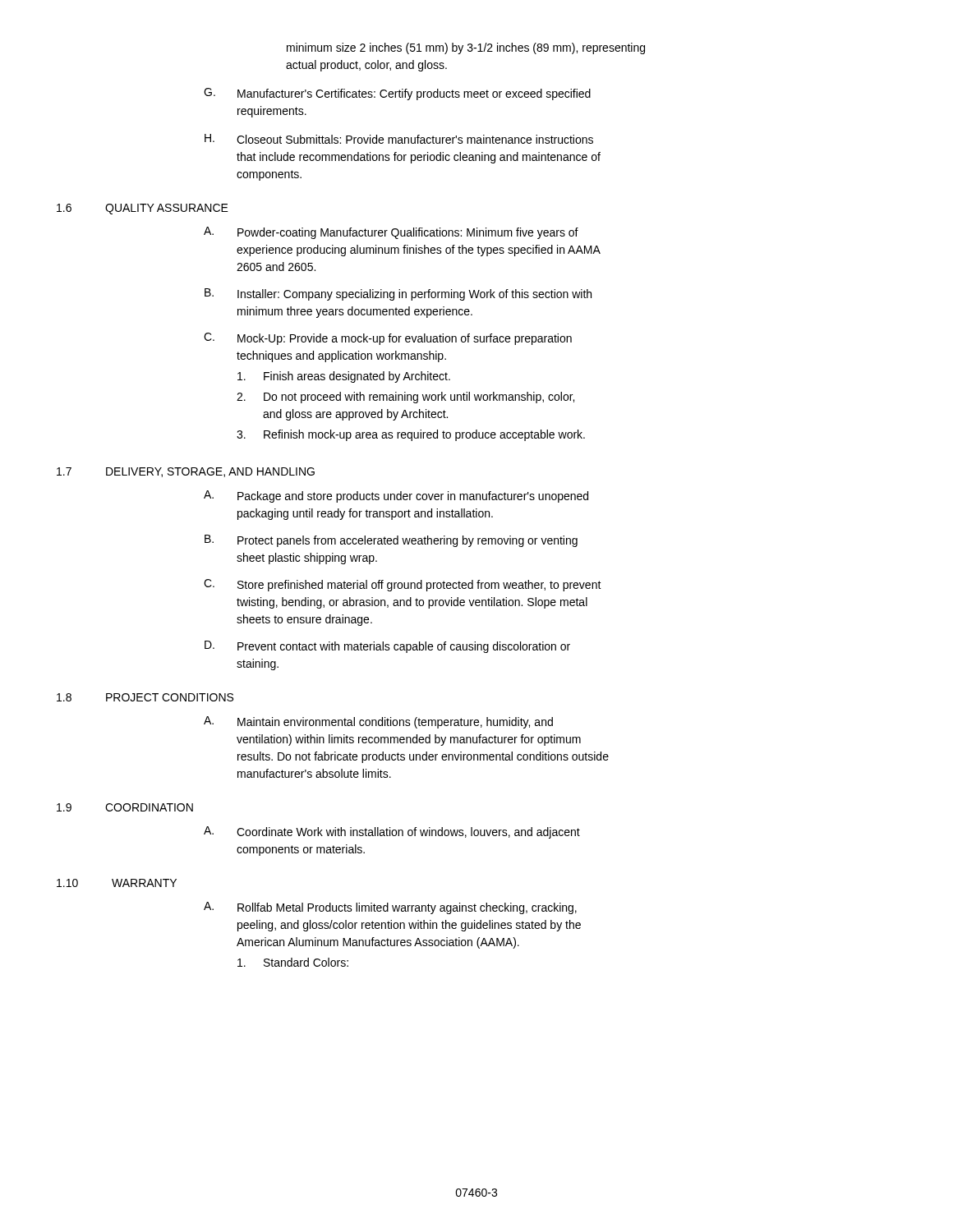This screenshot has width=953, height=1232.
Task: Click on the passage starting "B. Protect panels"
Action: click(x=550, y=549)
